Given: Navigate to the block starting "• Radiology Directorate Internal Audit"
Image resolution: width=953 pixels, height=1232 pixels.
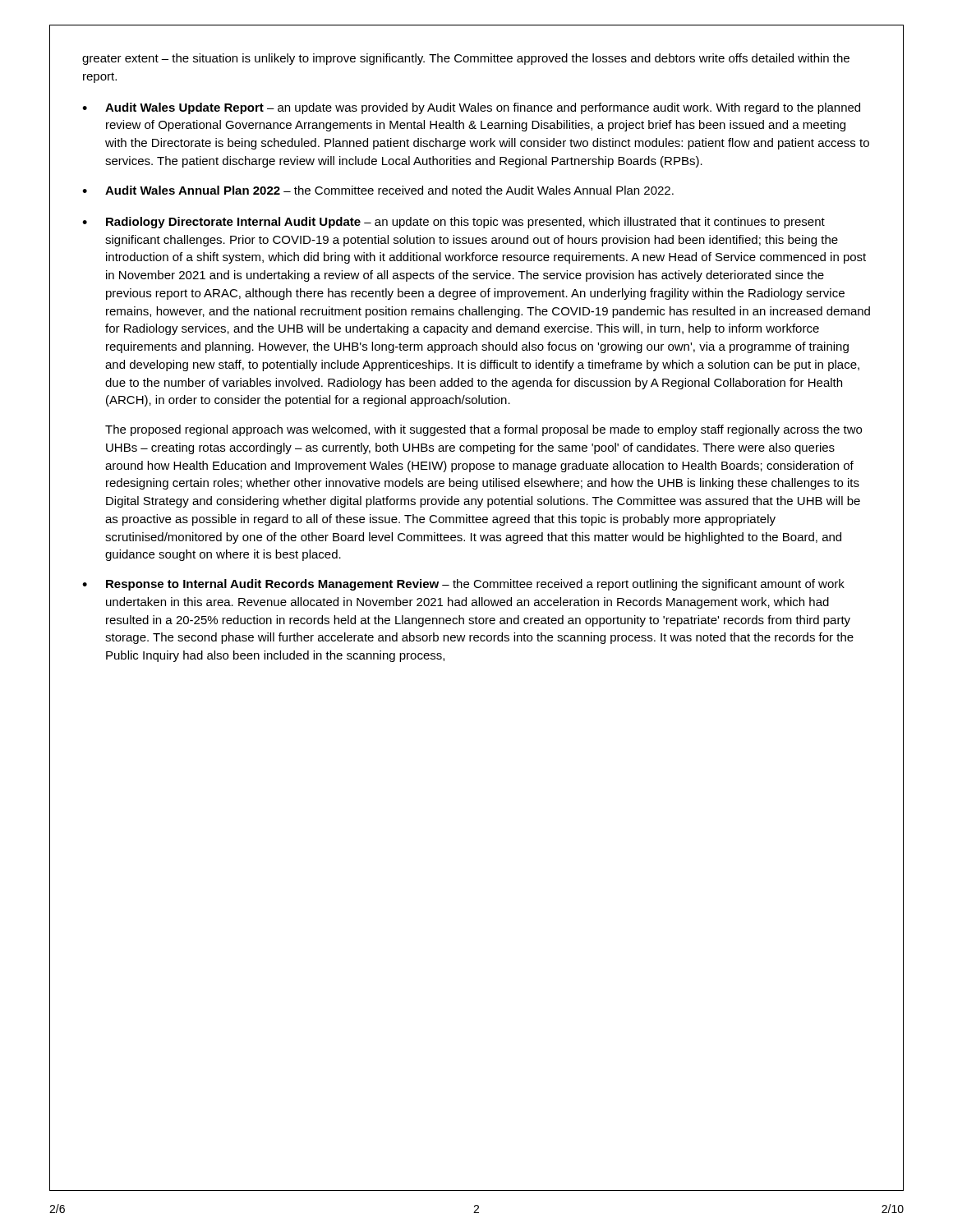Looking at the screenshot, I should (476, 311).
